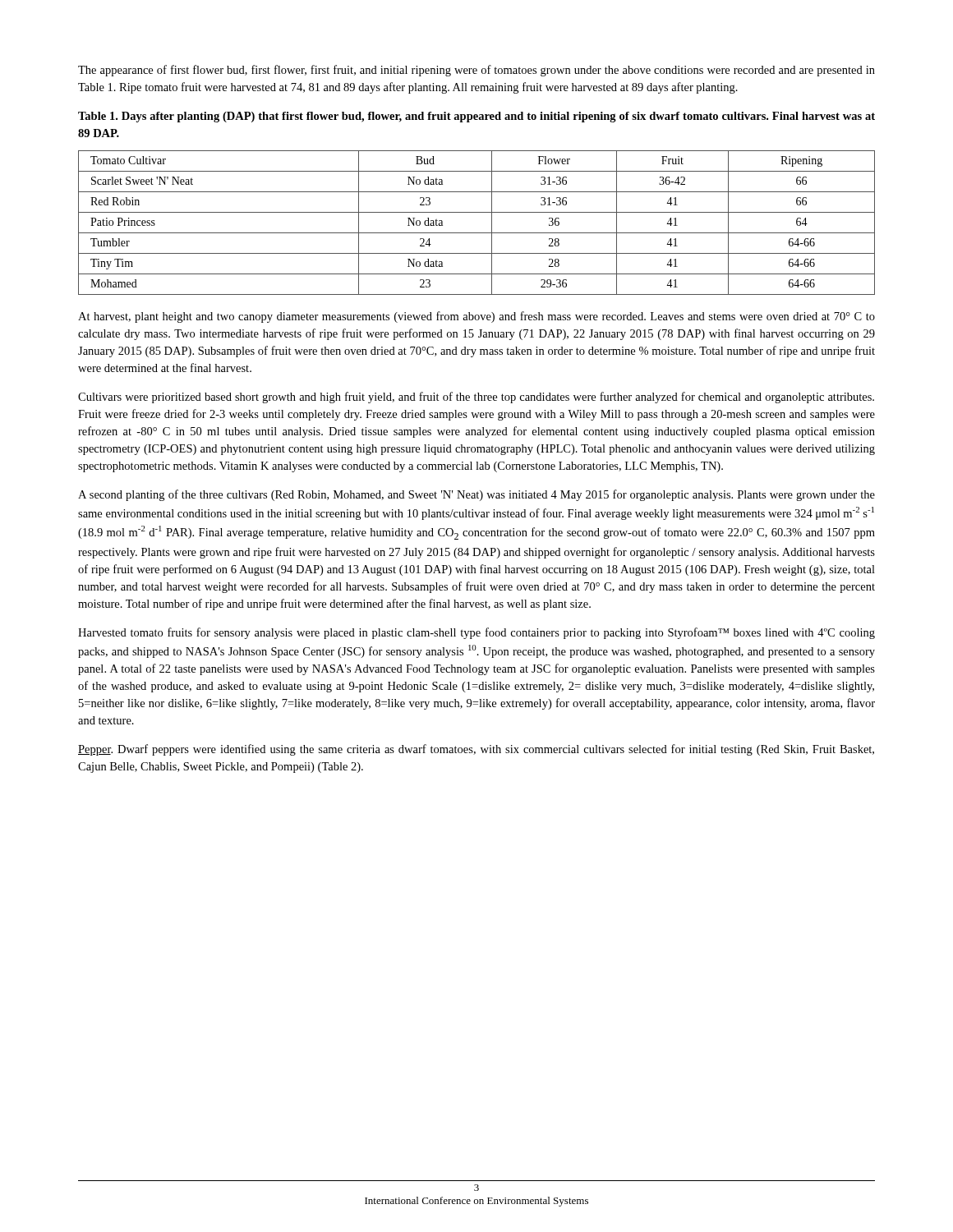This screenshot has width=953, height=1232.
Task: Select the table that reads "Scarlet Sweet 'N'"
Action: click(x=476, y=223)
